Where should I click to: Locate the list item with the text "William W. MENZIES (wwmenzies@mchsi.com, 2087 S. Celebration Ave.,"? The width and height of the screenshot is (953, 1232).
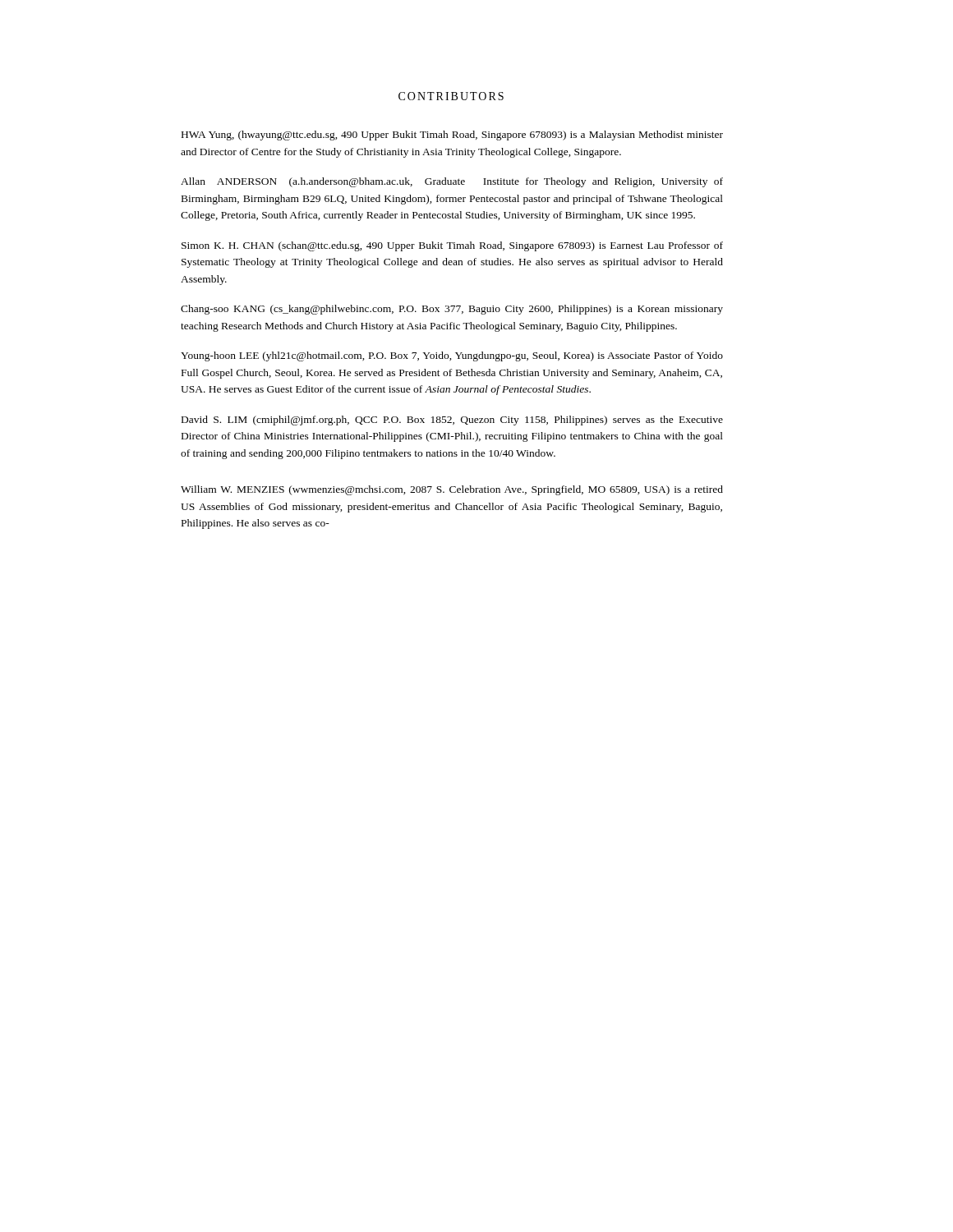pyautogui.click(x=452, y=507)
